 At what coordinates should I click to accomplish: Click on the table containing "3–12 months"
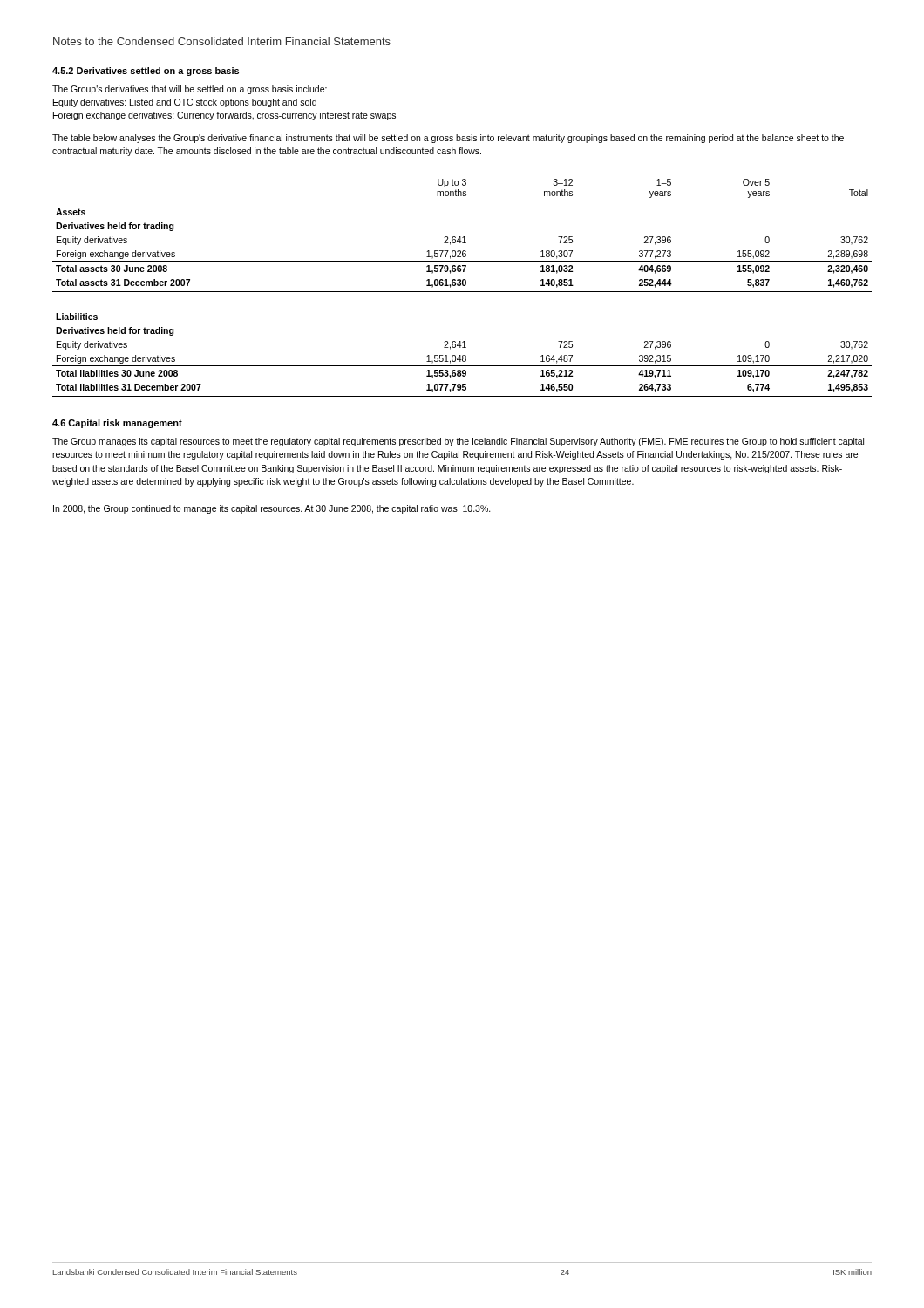pos(462,285)
